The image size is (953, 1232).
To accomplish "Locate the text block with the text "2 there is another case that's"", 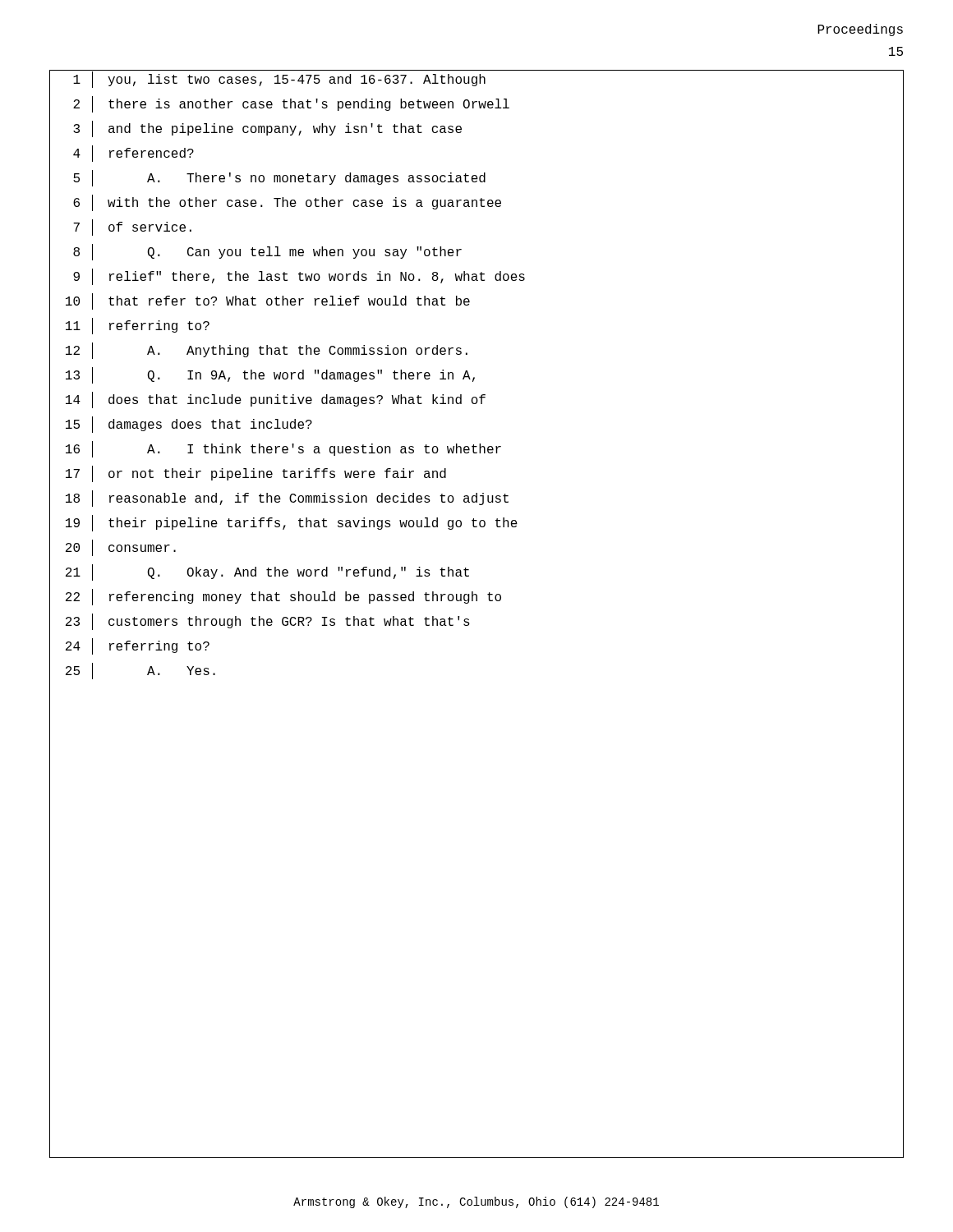I will pyautogui.click(x=476, y=104).
